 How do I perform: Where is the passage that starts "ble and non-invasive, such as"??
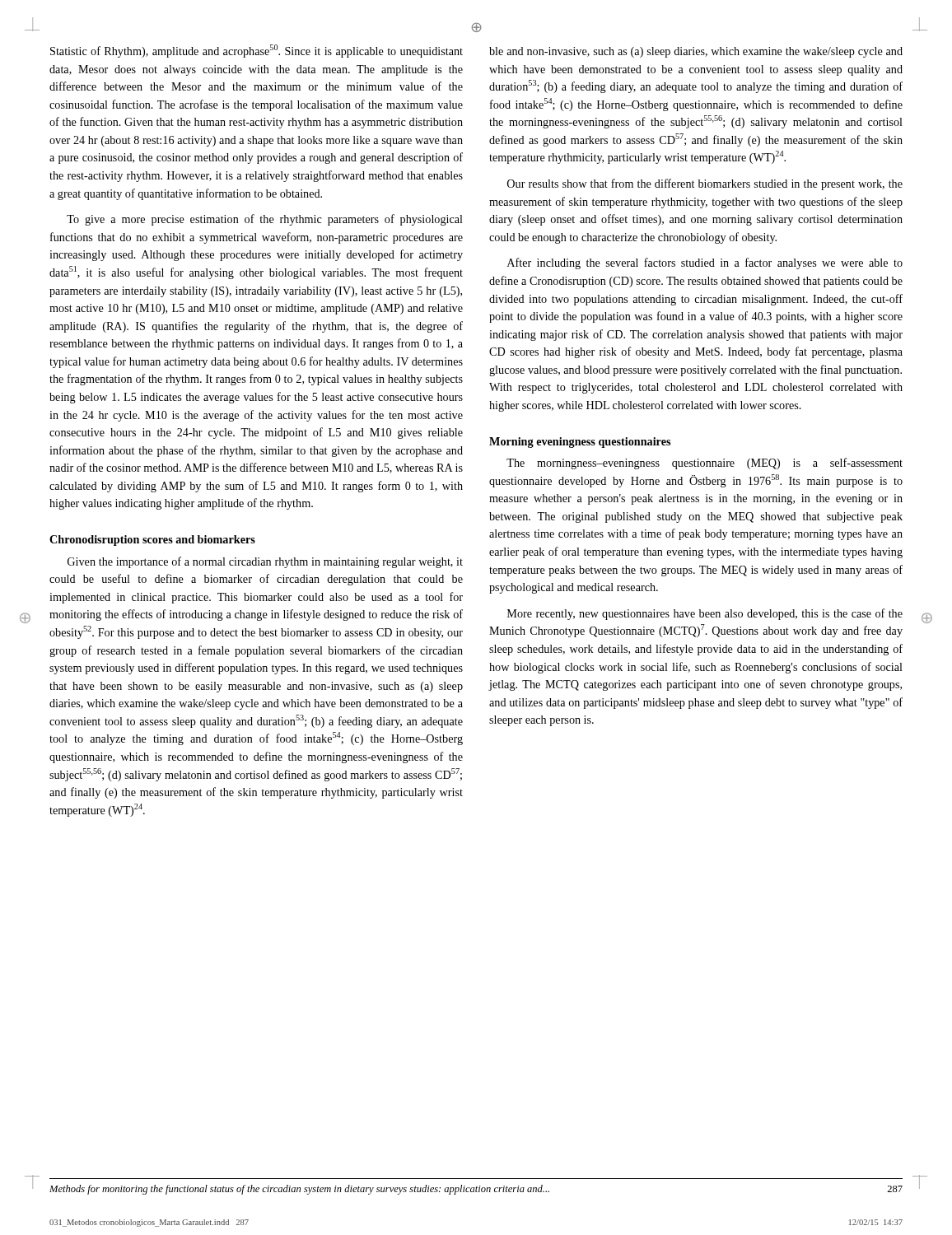point(696,105)
